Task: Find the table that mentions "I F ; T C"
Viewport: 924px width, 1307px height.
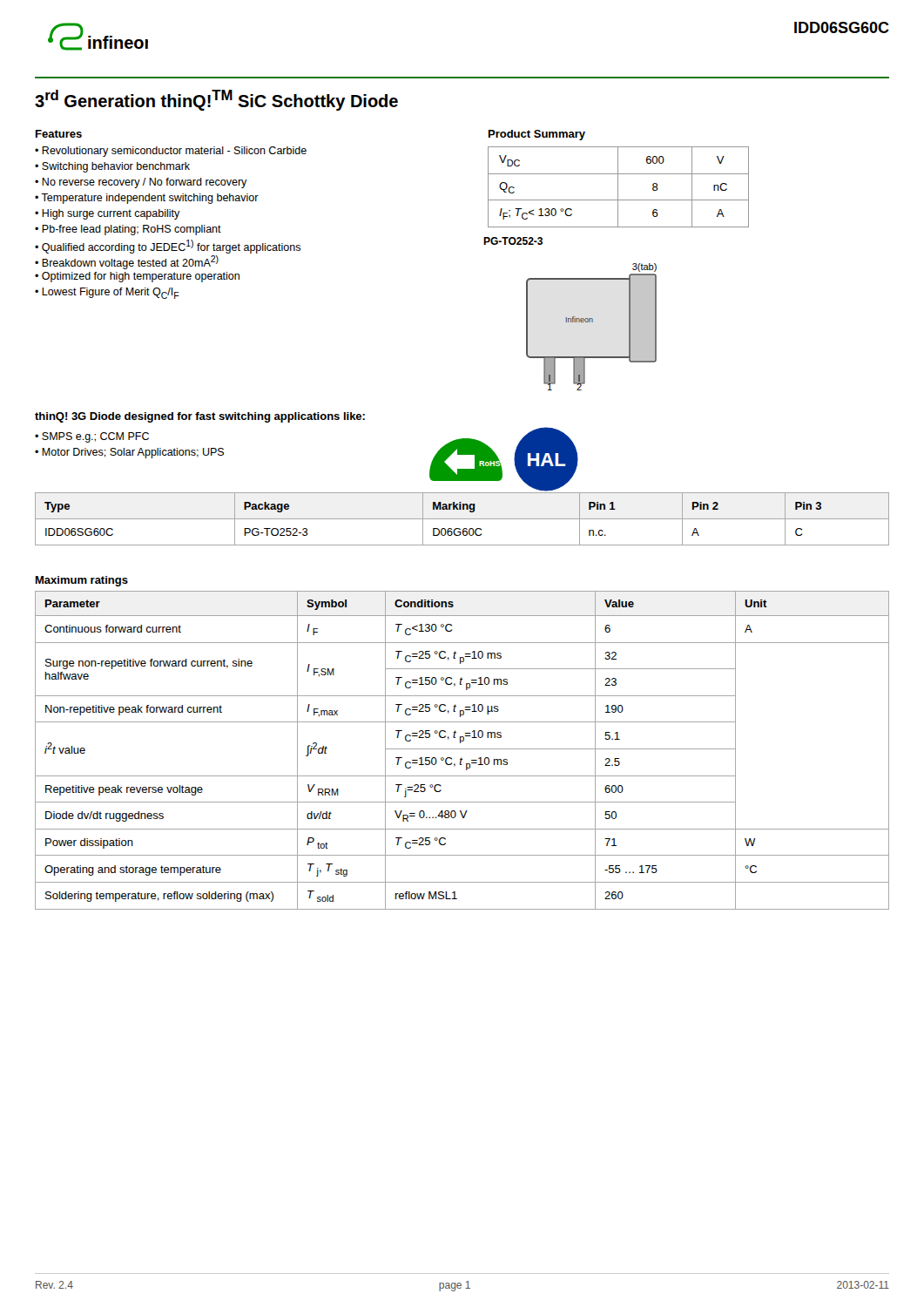Action: 618,187
